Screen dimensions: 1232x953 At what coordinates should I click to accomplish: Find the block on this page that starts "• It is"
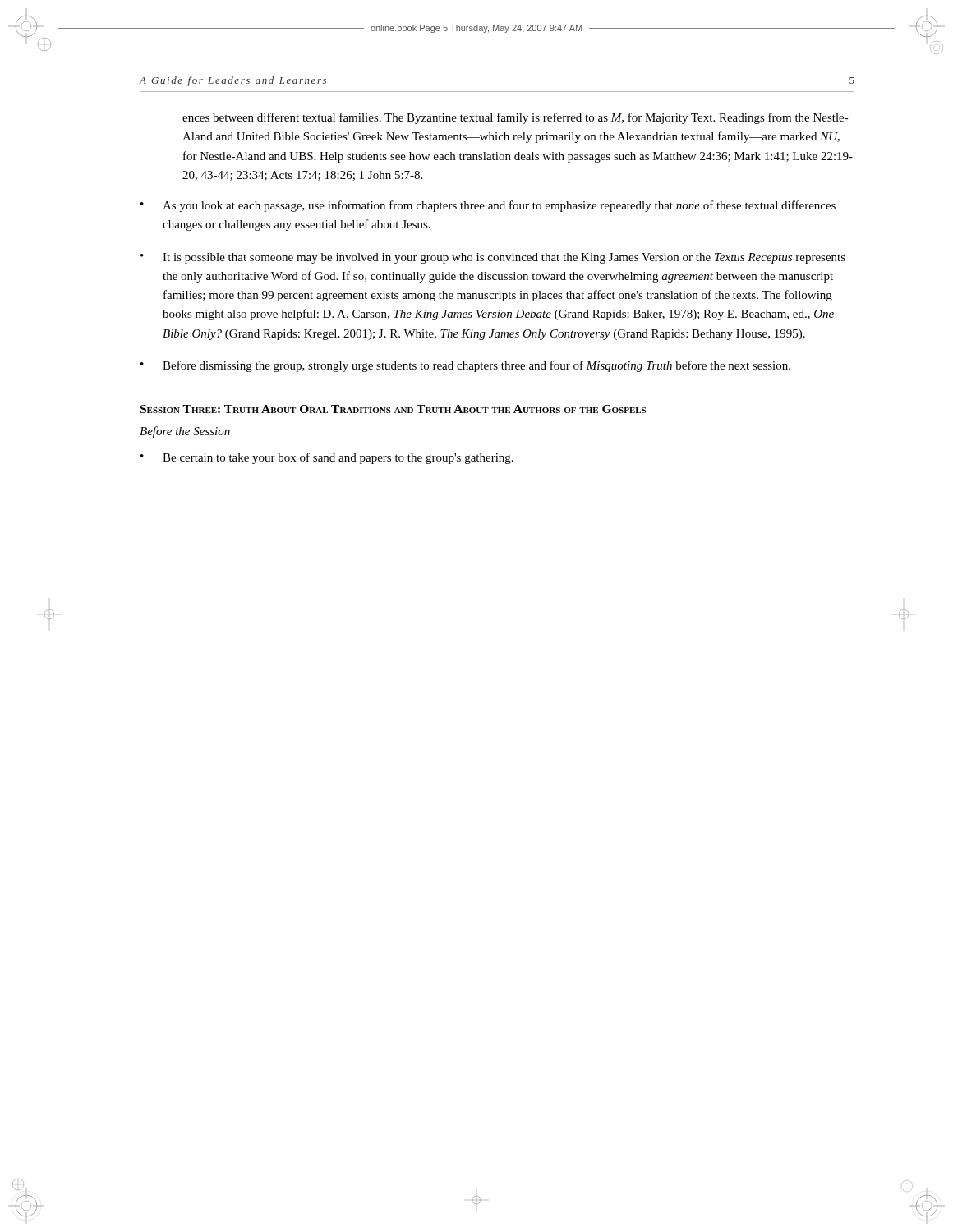pyautogui.click(x=497, y=295)
